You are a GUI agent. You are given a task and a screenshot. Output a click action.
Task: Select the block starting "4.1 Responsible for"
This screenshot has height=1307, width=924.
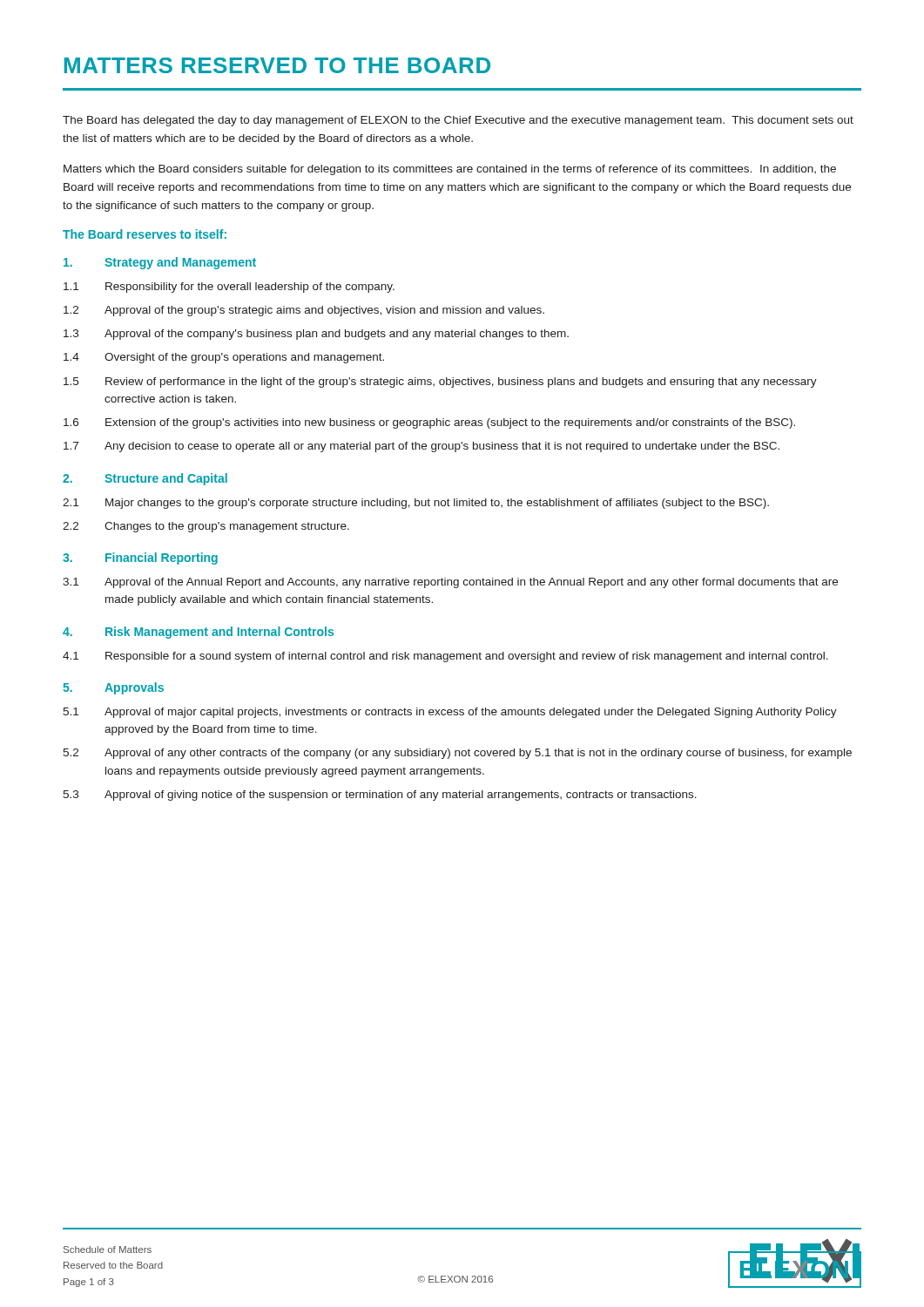[462, 656]
